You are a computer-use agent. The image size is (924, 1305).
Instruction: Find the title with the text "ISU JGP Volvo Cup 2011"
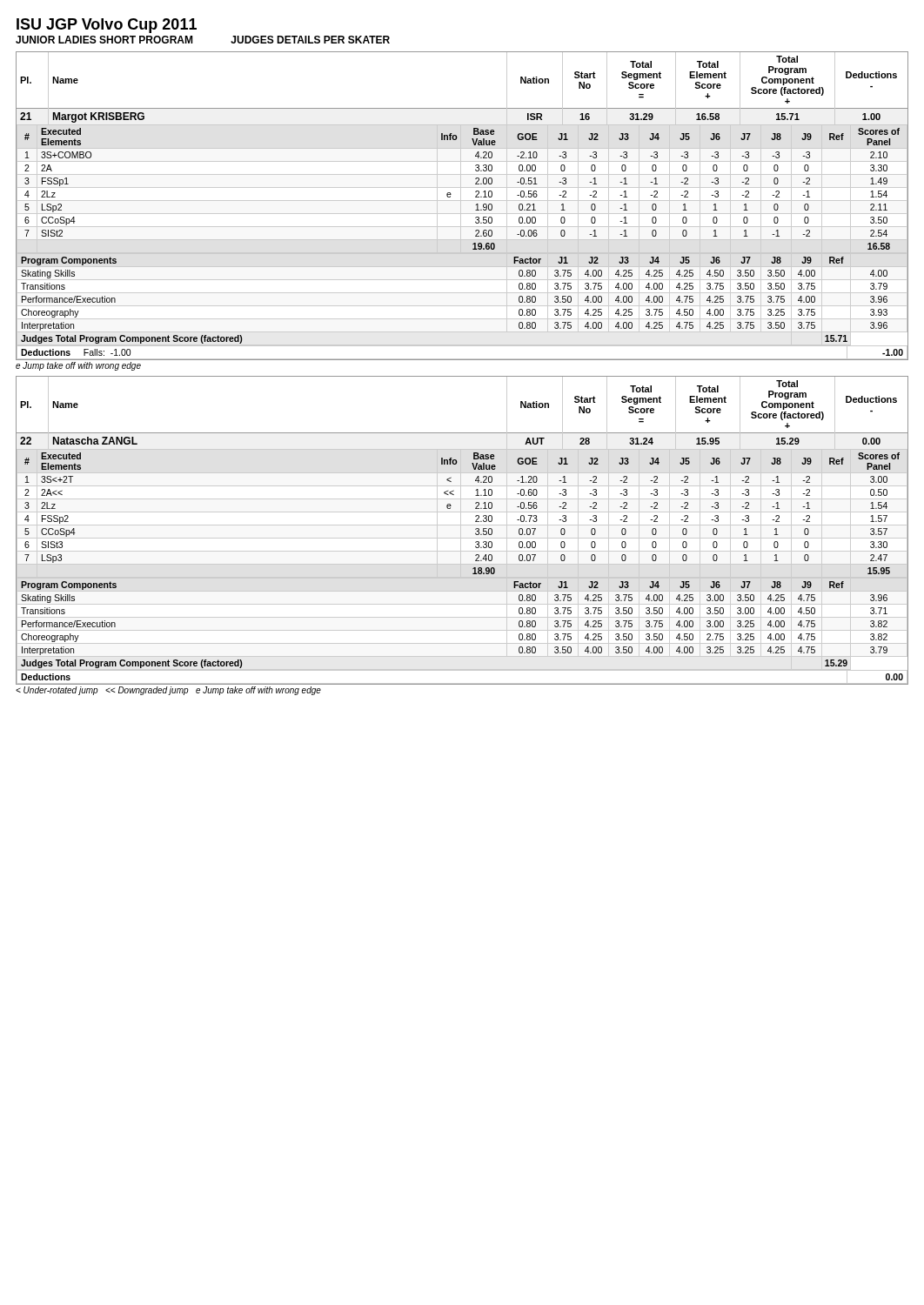tap(106, 24)
